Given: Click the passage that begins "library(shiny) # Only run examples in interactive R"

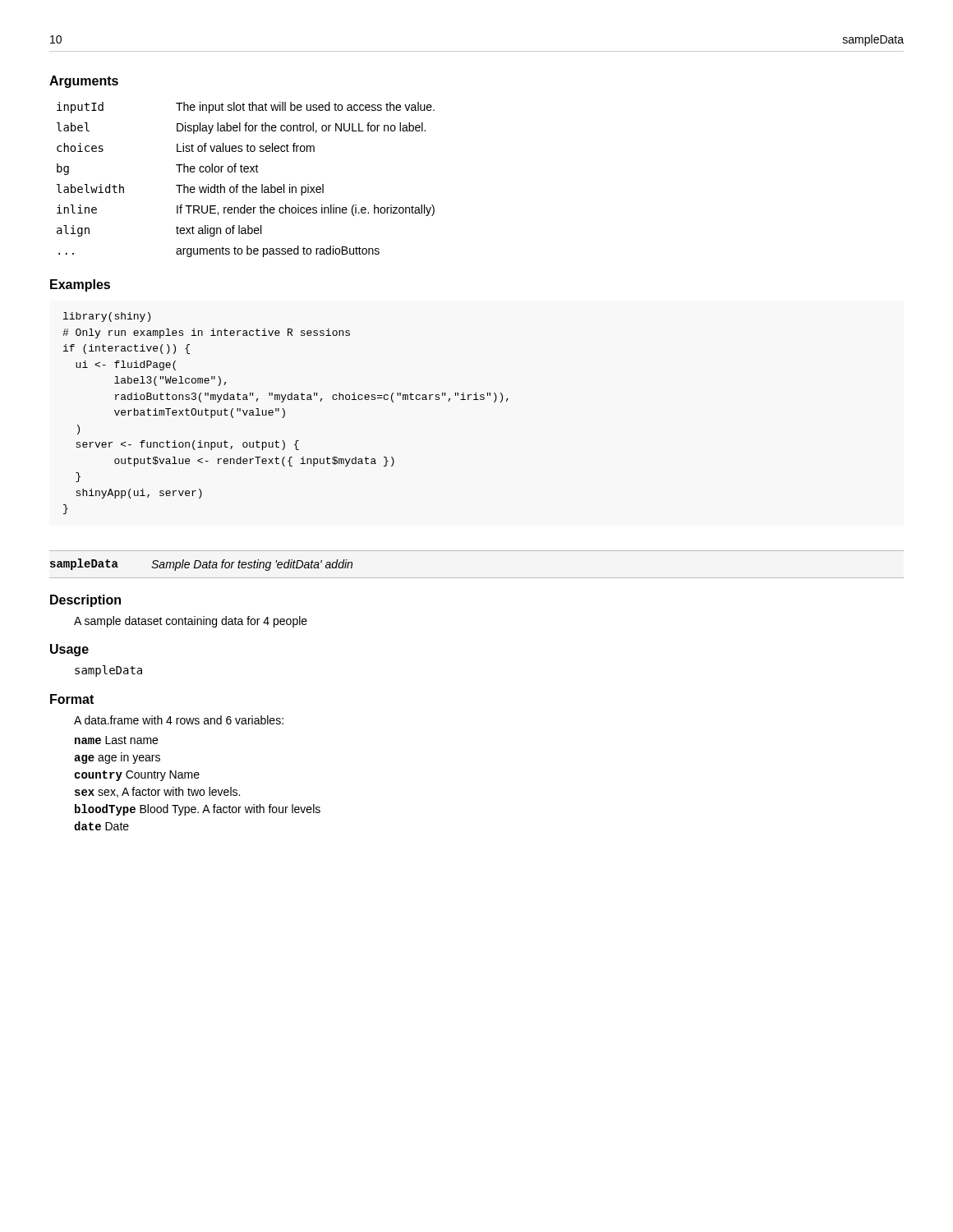Looking at the screenshot, I should [107, 317].
